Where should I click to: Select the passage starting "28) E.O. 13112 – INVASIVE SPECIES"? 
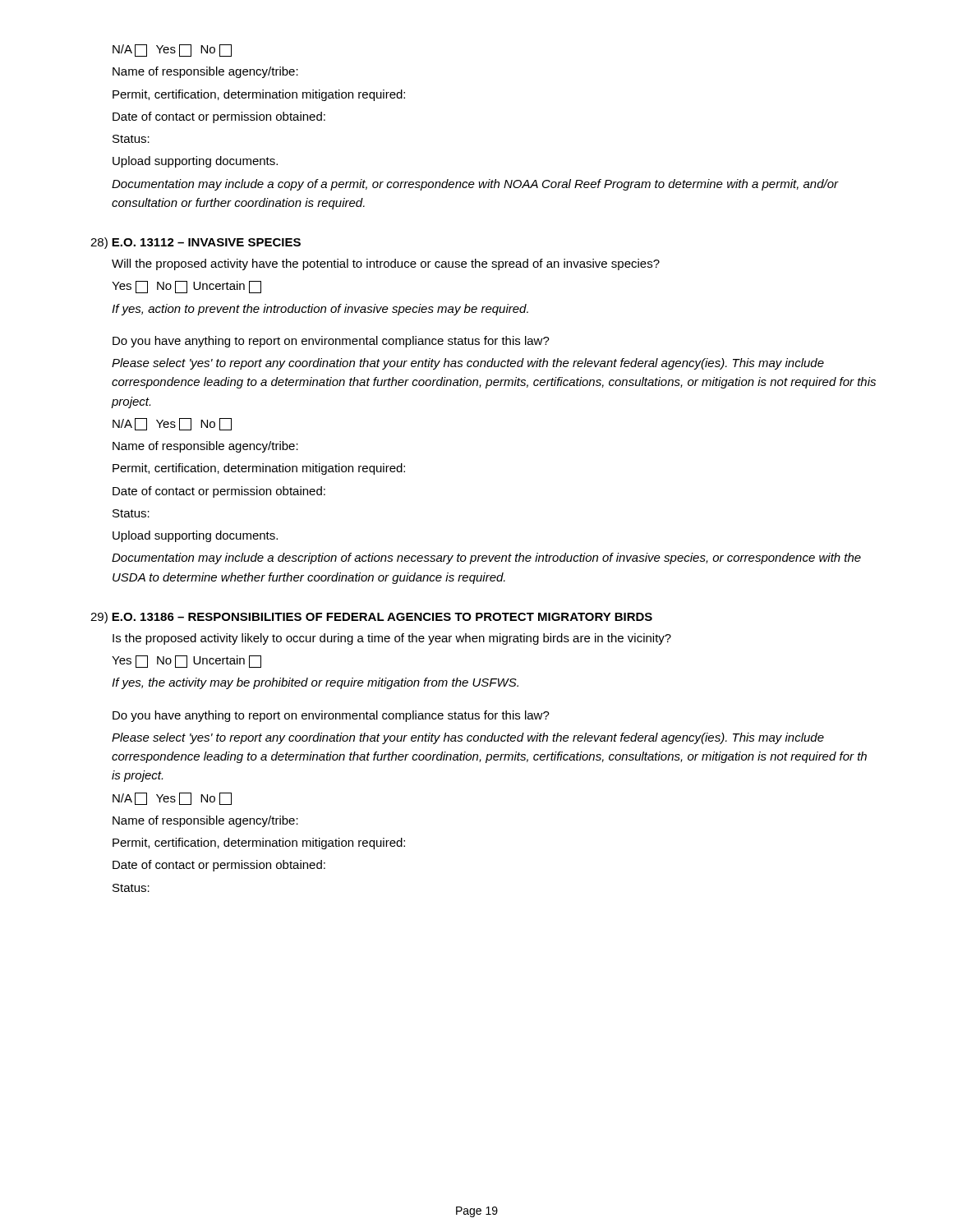point(196,242)
